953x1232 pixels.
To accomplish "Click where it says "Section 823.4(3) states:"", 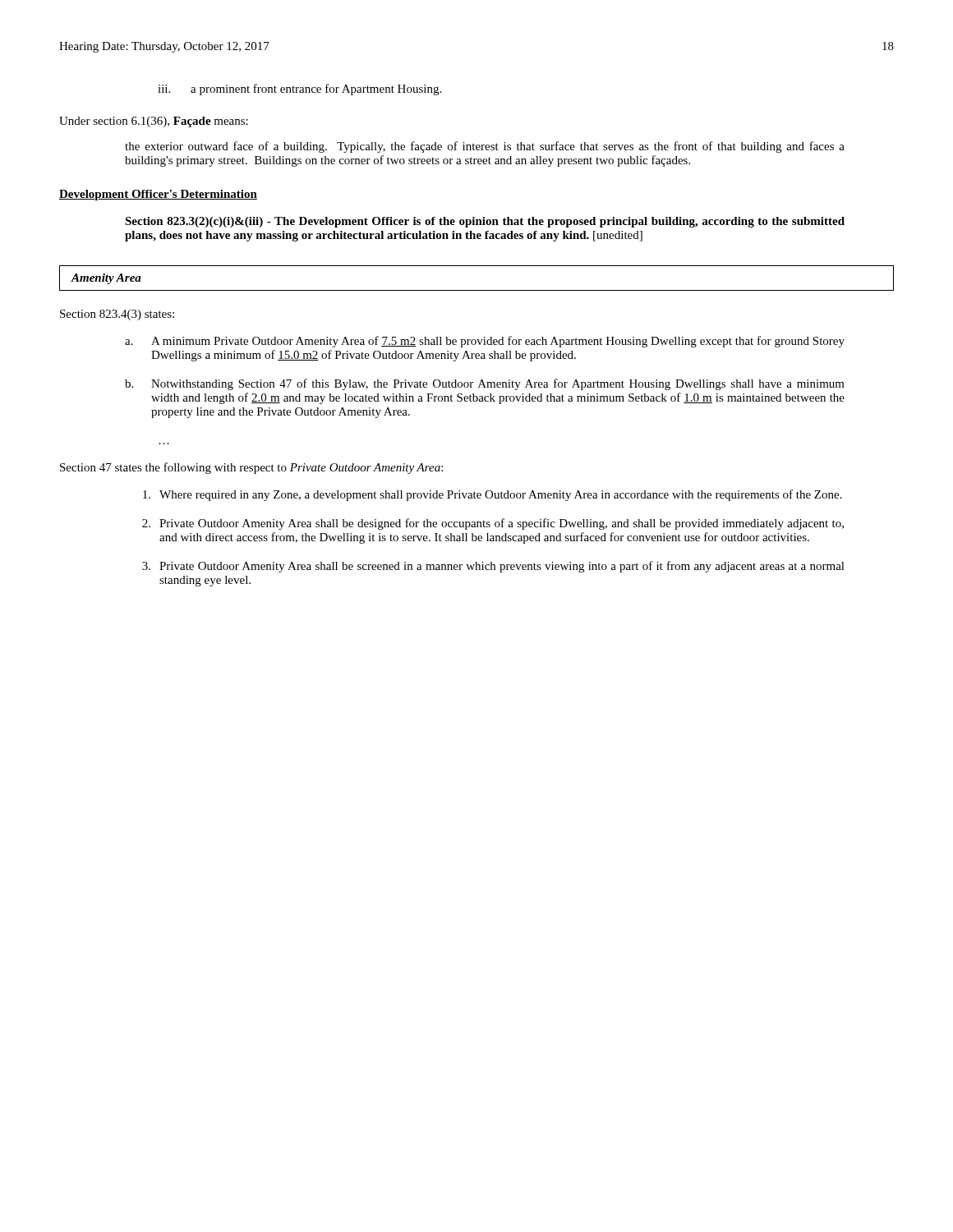I will pos(117,314).
